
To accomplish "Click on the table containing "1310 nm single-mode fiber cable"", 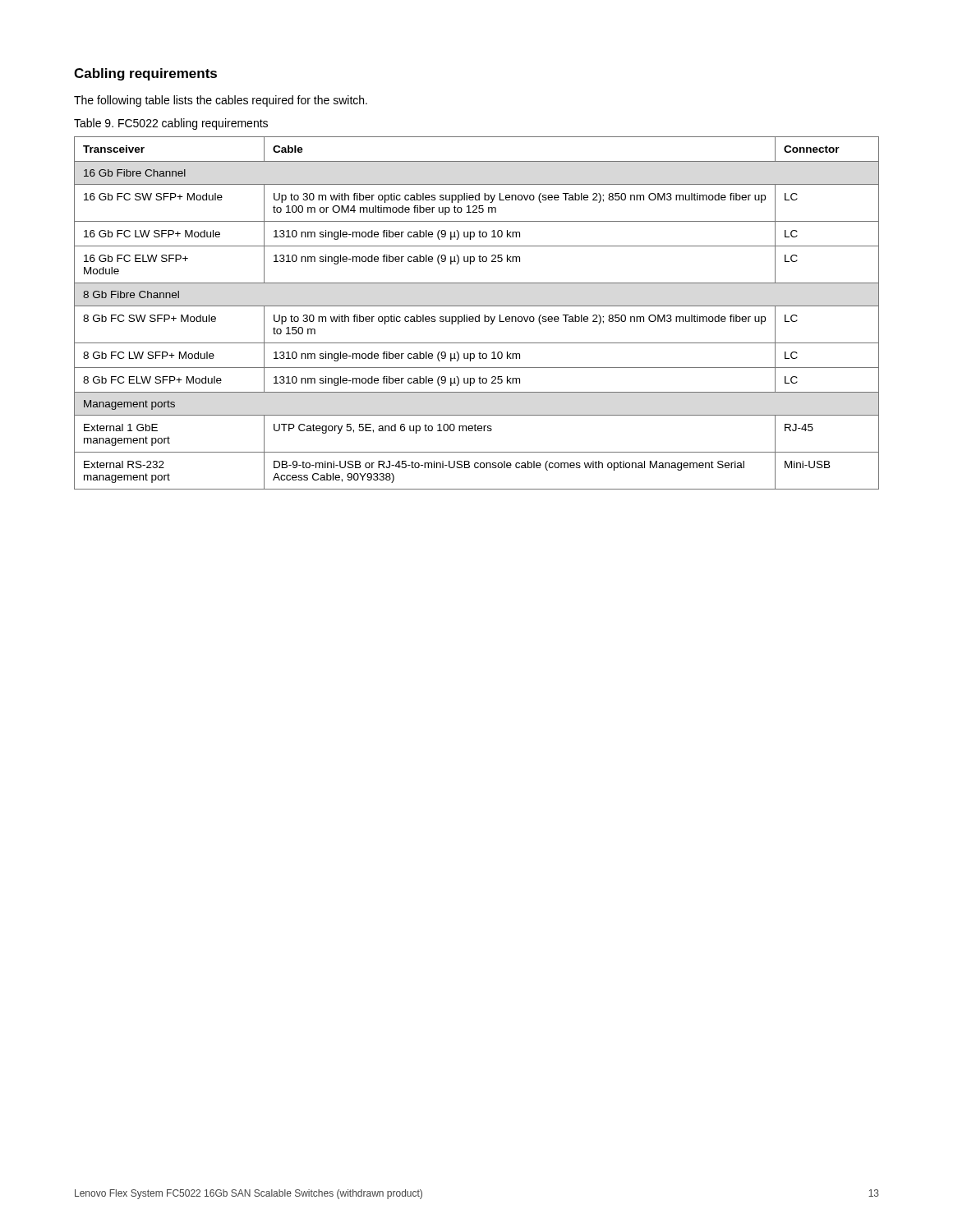I will point(476,313).
